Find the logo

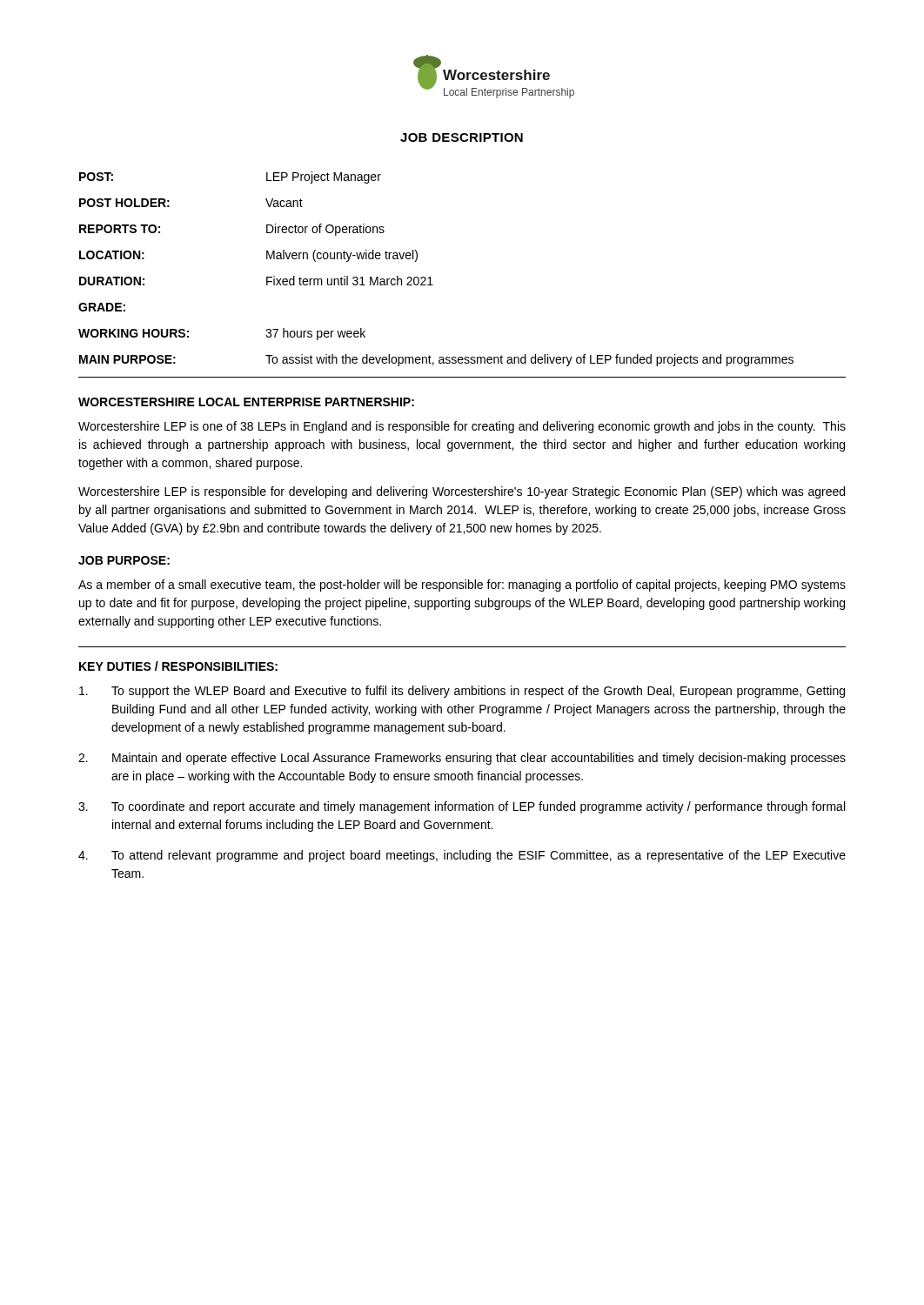point(462,83)
